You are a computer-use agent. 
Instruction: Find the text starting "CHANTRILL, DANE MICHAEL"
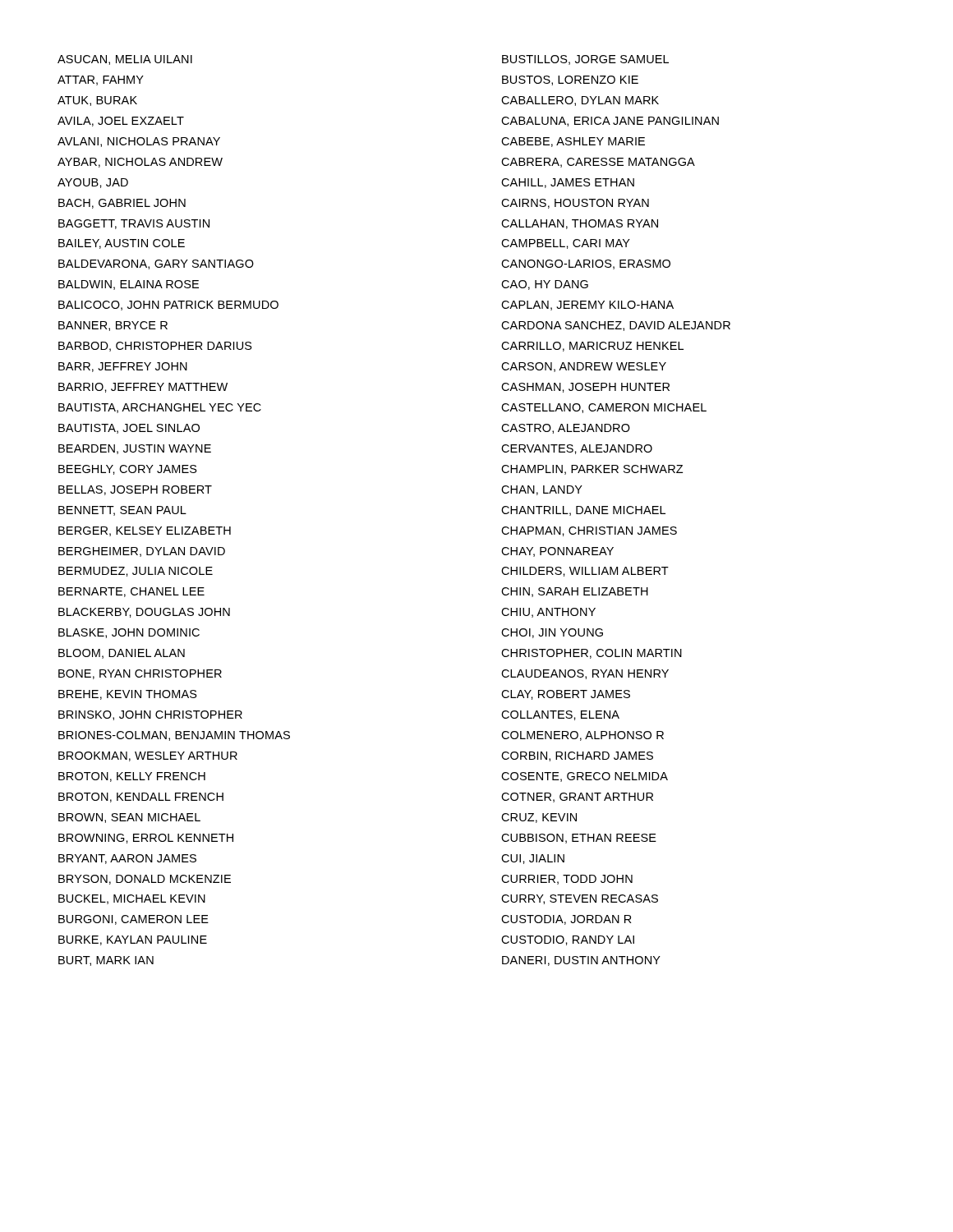click(584, 510)
